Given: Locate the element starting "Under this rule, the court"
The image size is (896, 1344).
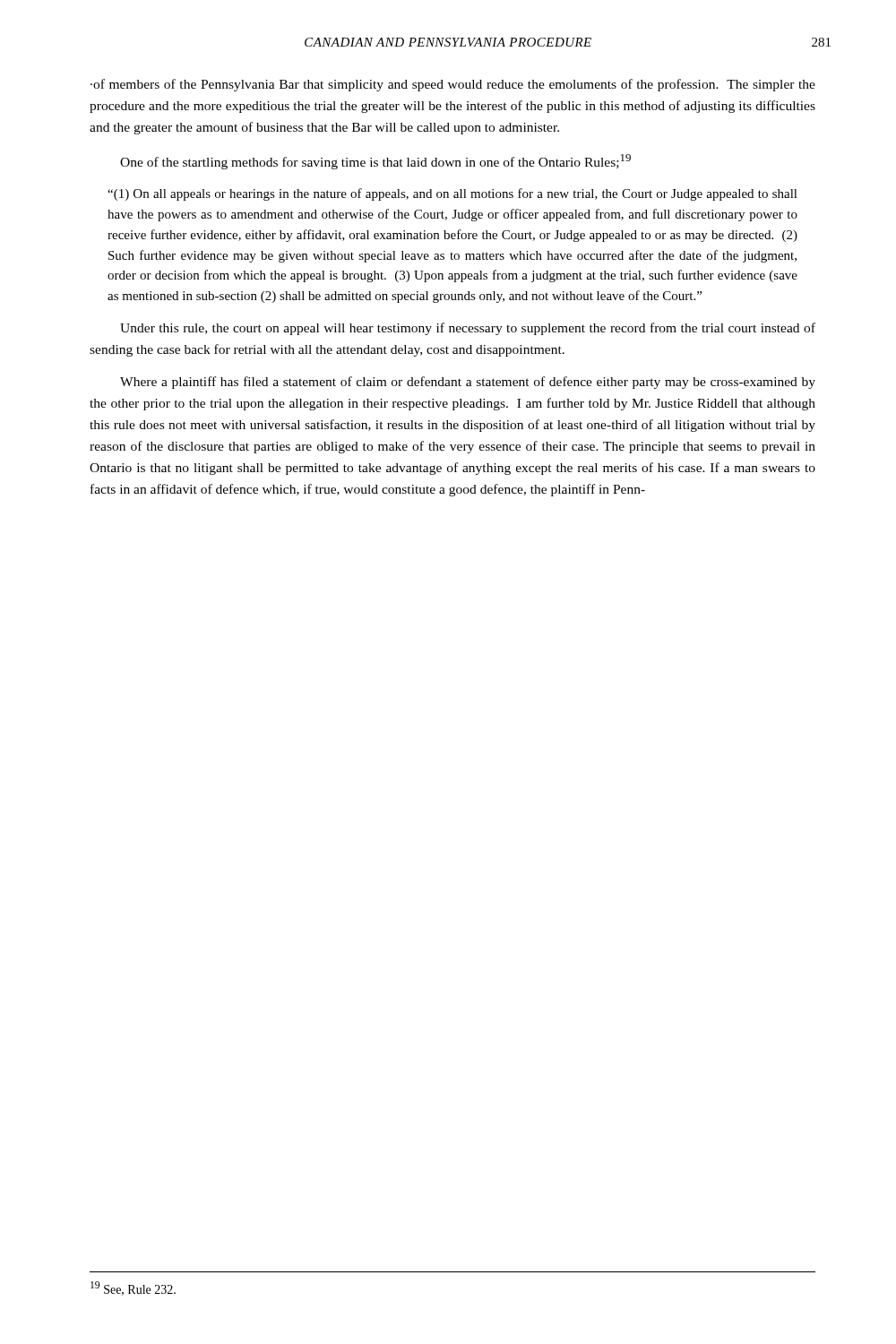Looking at the screenshot, I should click(452, 338).
